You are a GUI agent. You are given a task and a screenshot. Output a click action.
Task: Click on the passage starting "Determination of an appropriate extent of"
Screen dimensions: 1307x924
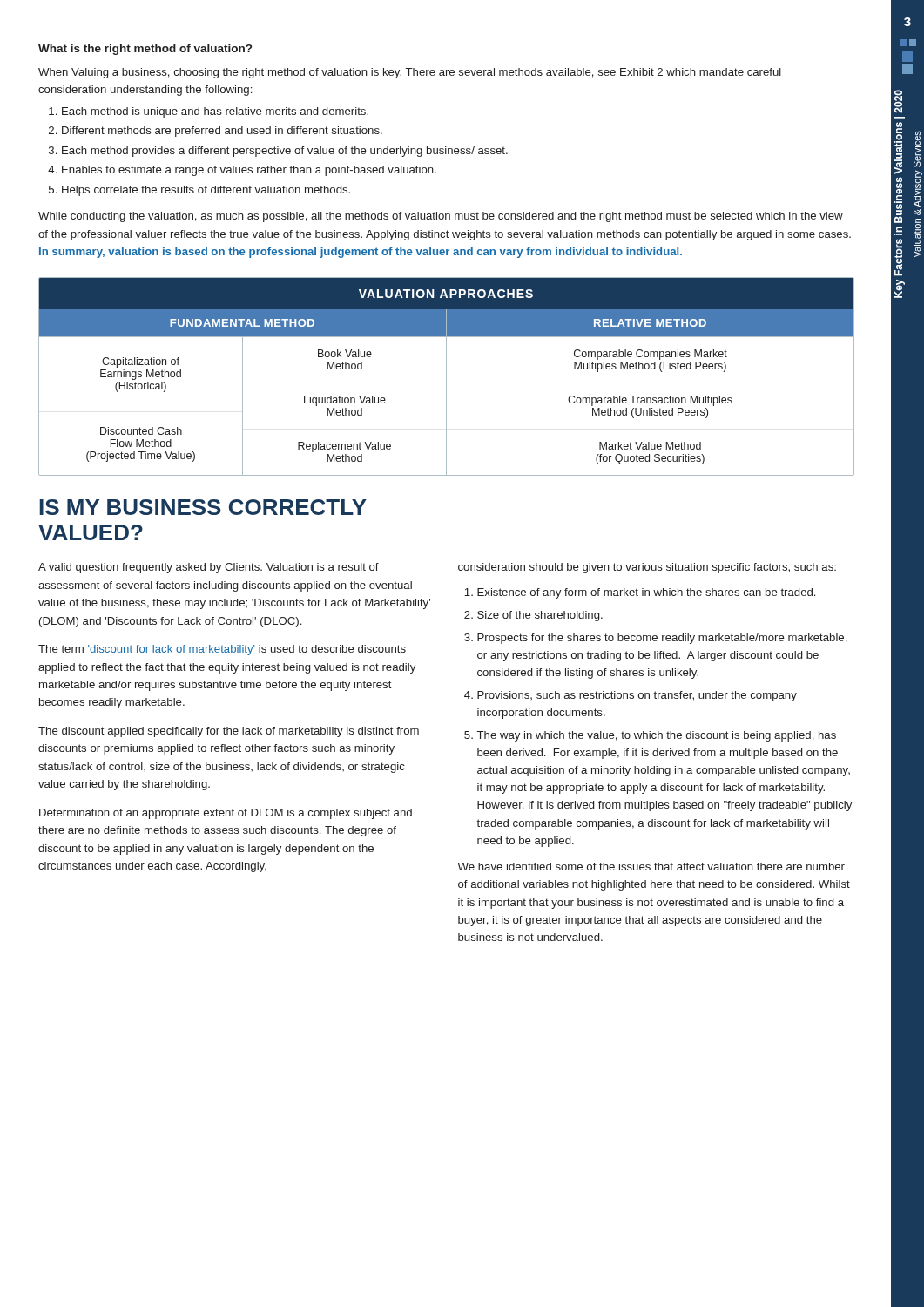pyautogui.click(x=225, y=839)
